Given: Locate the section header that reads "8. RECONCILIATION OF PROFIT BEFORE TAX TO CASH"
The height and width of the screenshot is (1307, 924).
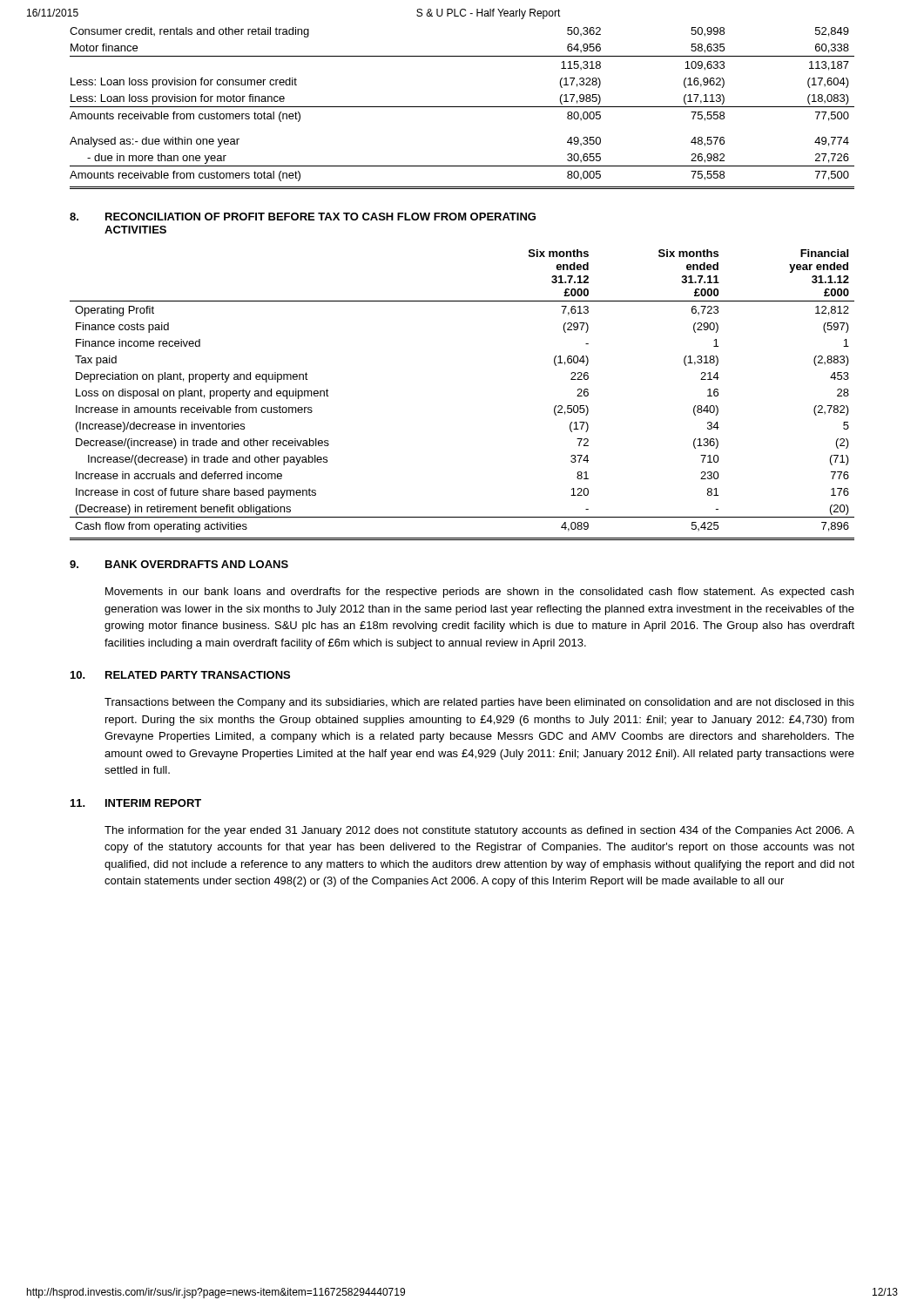Looking at the screenshot, I should 303,223.
